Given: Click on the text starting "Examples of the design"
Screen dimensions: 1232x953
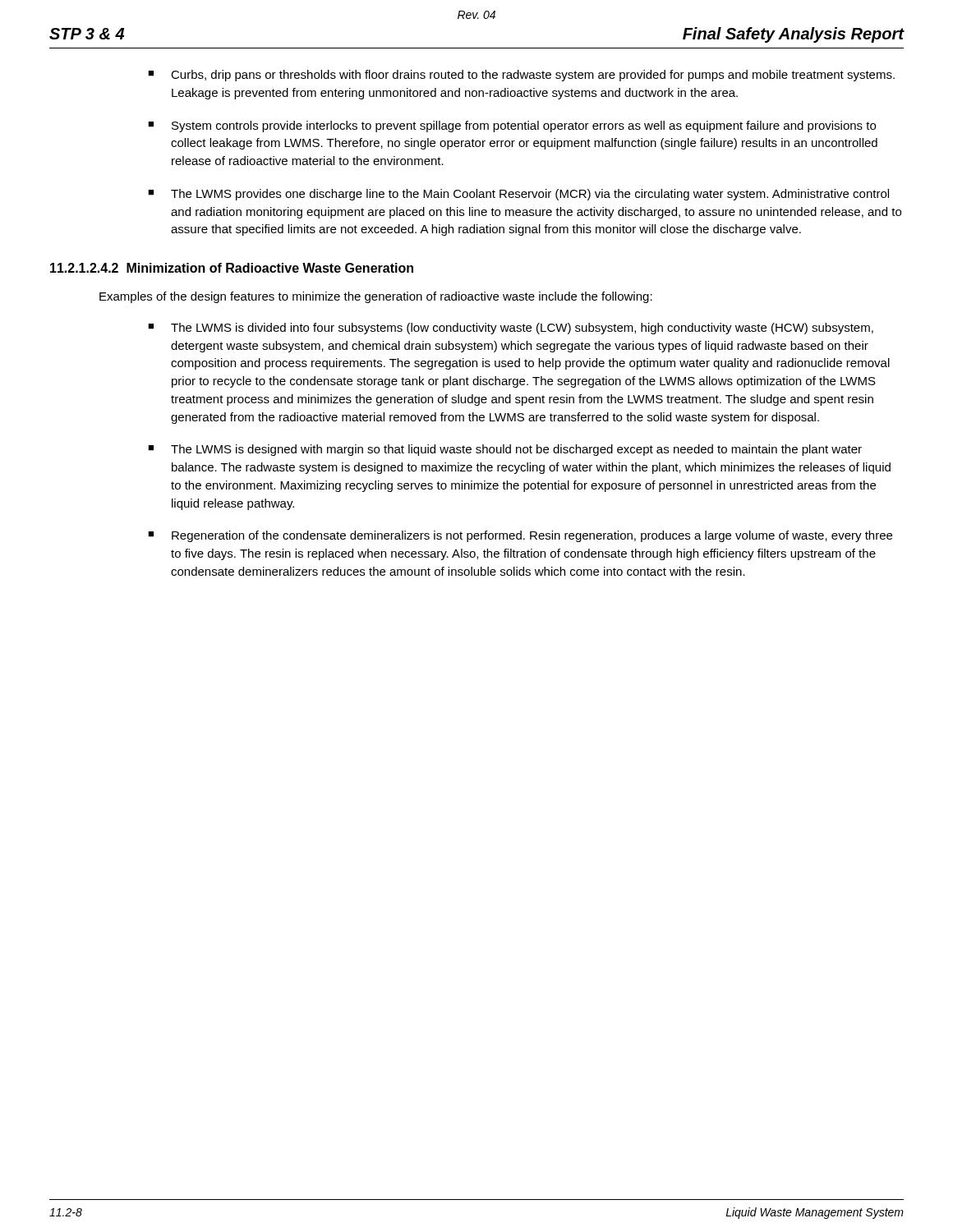Looking at the screenshot, I should pos(376,296).
